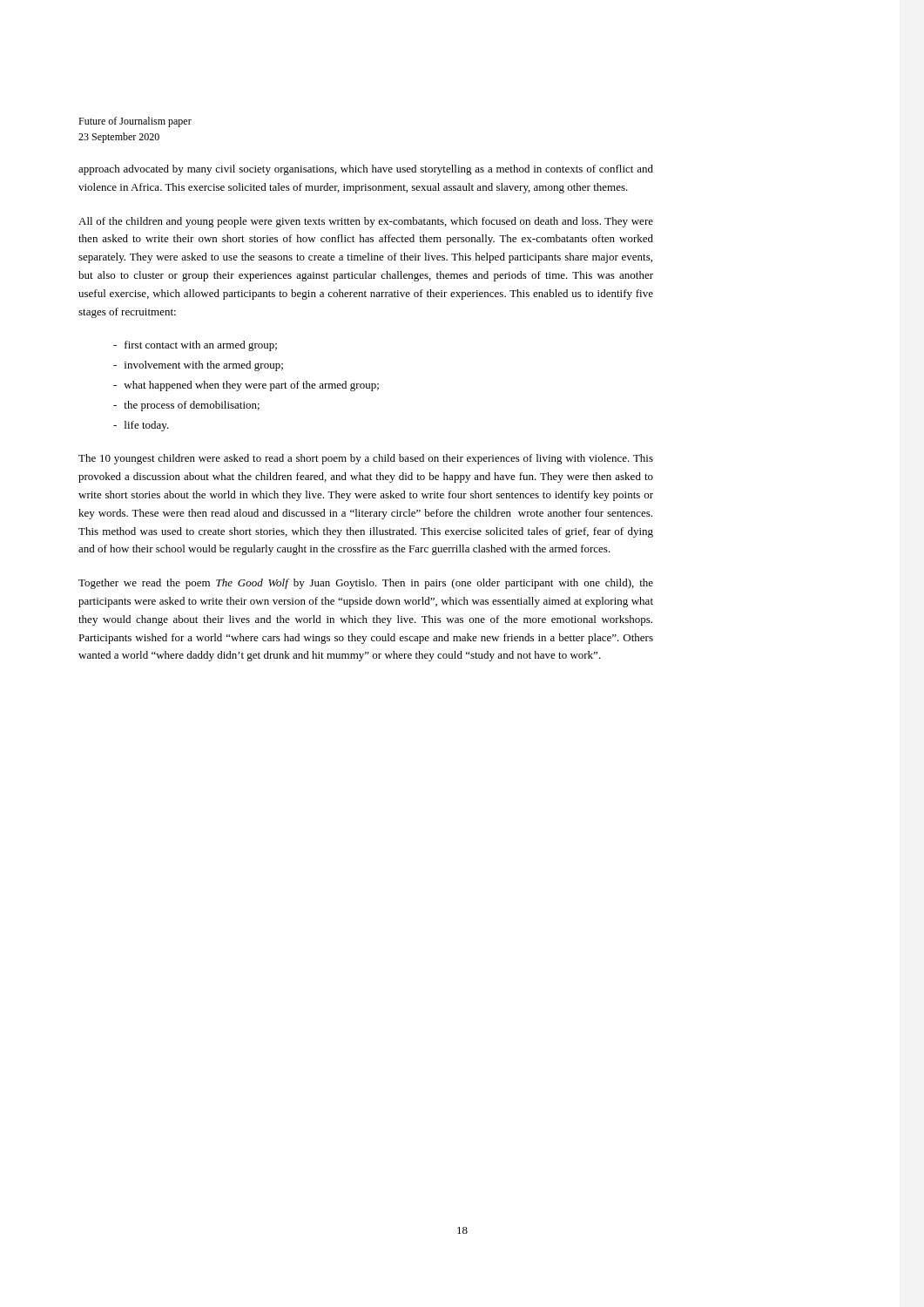Select the element starting "Together we read the poem"
The width and height of the screenshot is (924, 1307).
(x=366, y=619)
